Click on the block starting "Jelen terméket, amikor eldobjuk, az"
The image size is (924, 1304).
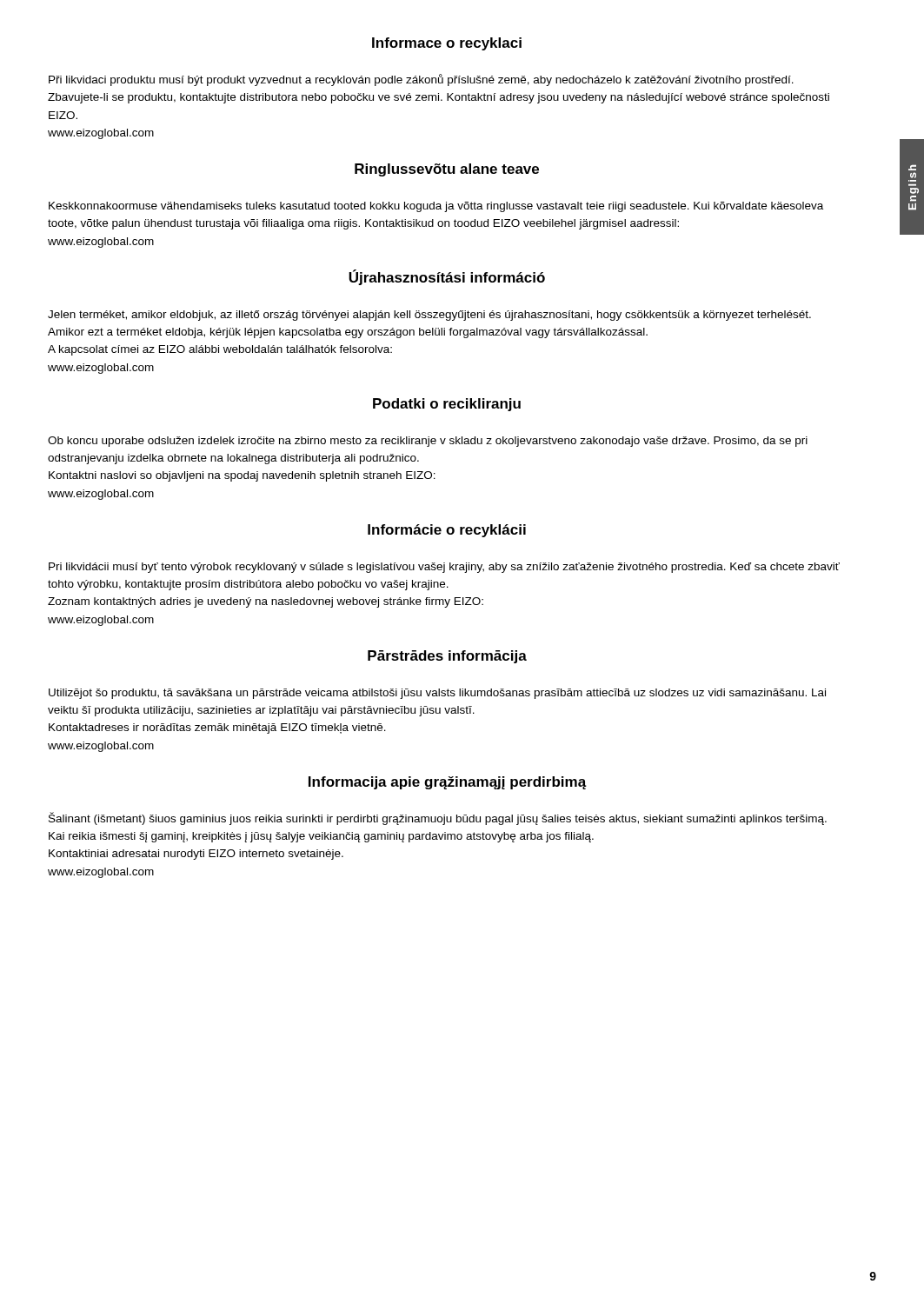click(x=447, y=341)
